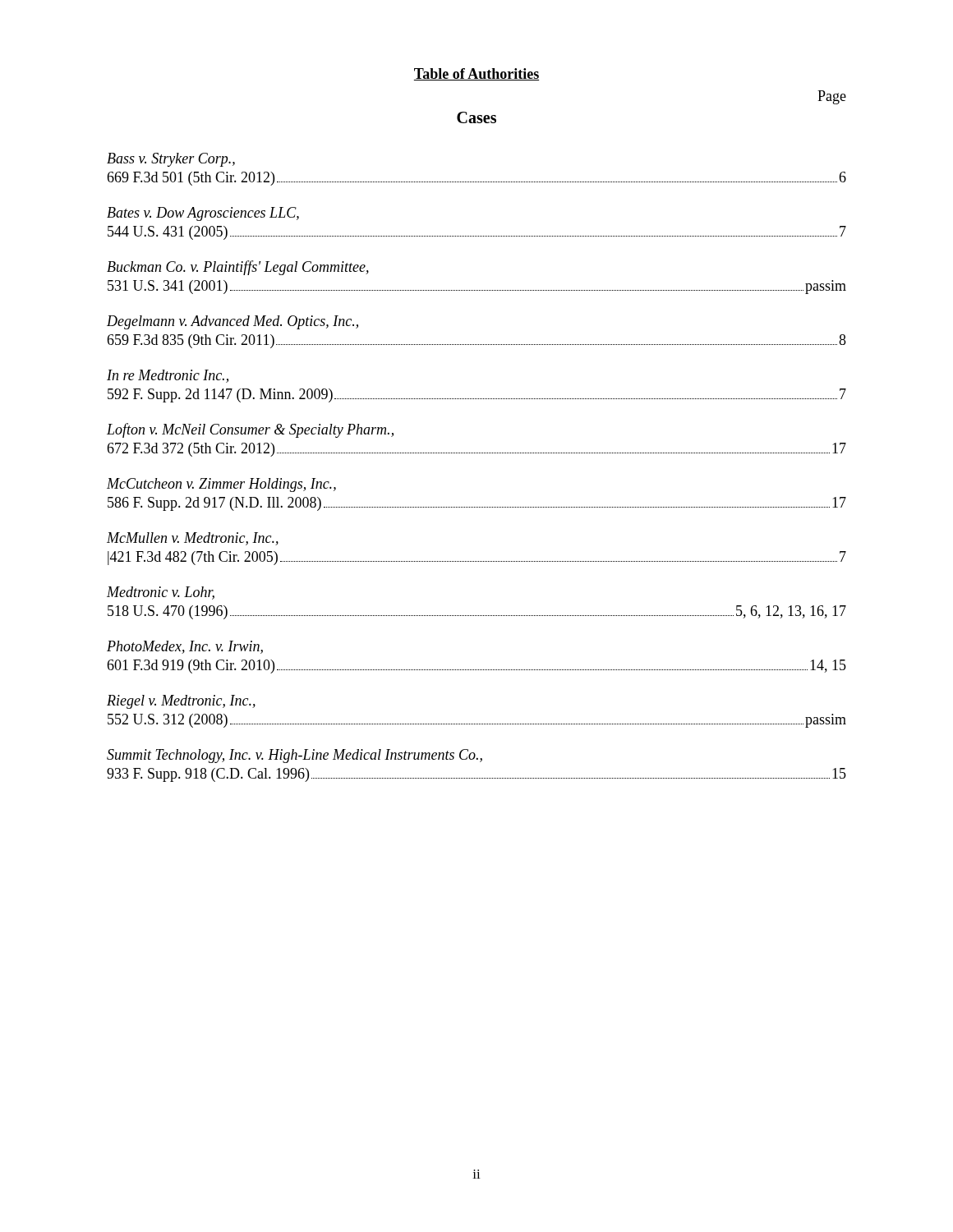Click on the list item that reads "In re Medtronic Inc., 592 F."
Viewport: 953px width, 1232px height.
point(168,376)
